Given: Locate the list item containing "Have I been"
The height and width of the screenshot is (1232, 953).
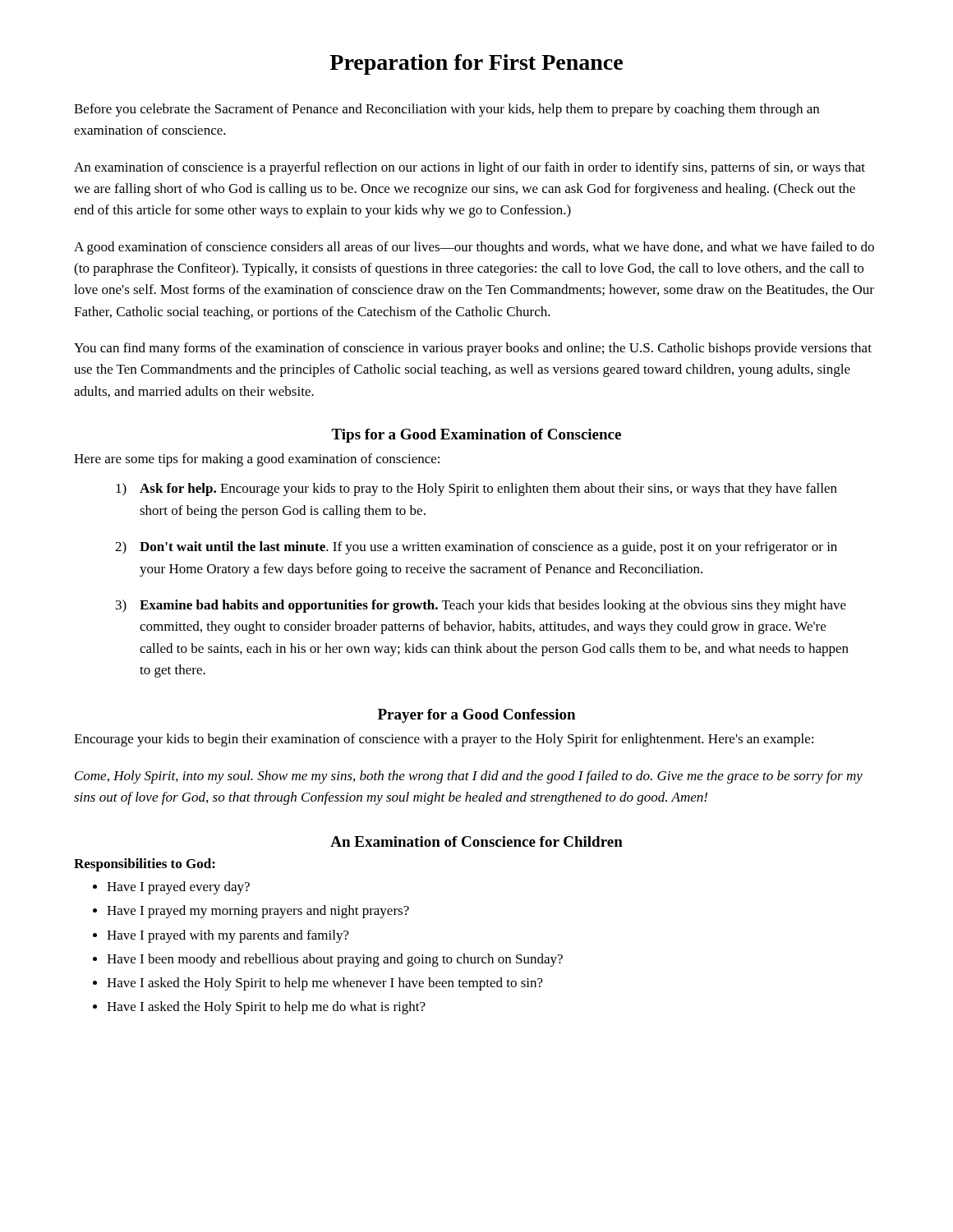Looking at the screenshot, I should tap(335, 959).
